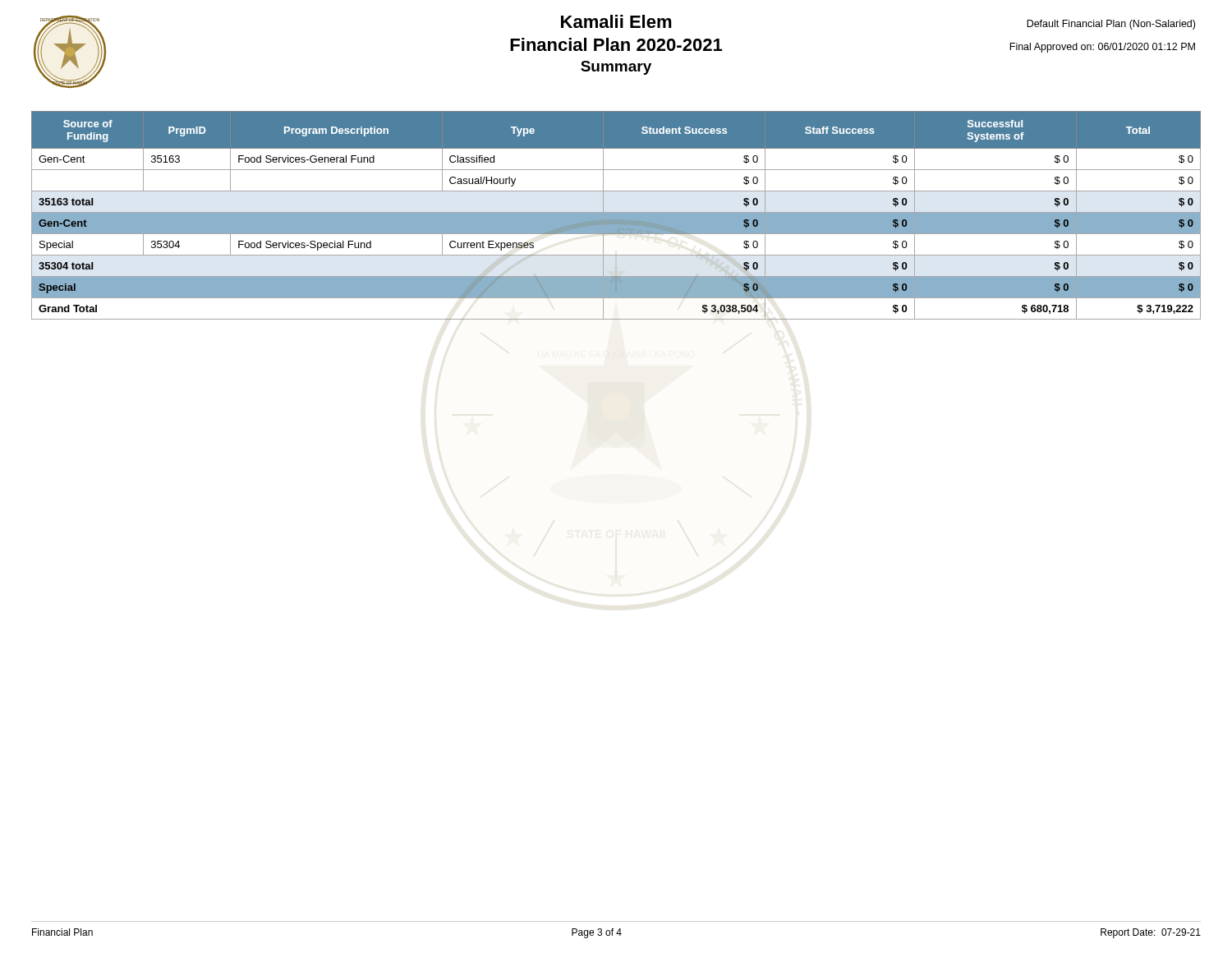
Task: Click on the illustration
Action: (x=616, y=415)
